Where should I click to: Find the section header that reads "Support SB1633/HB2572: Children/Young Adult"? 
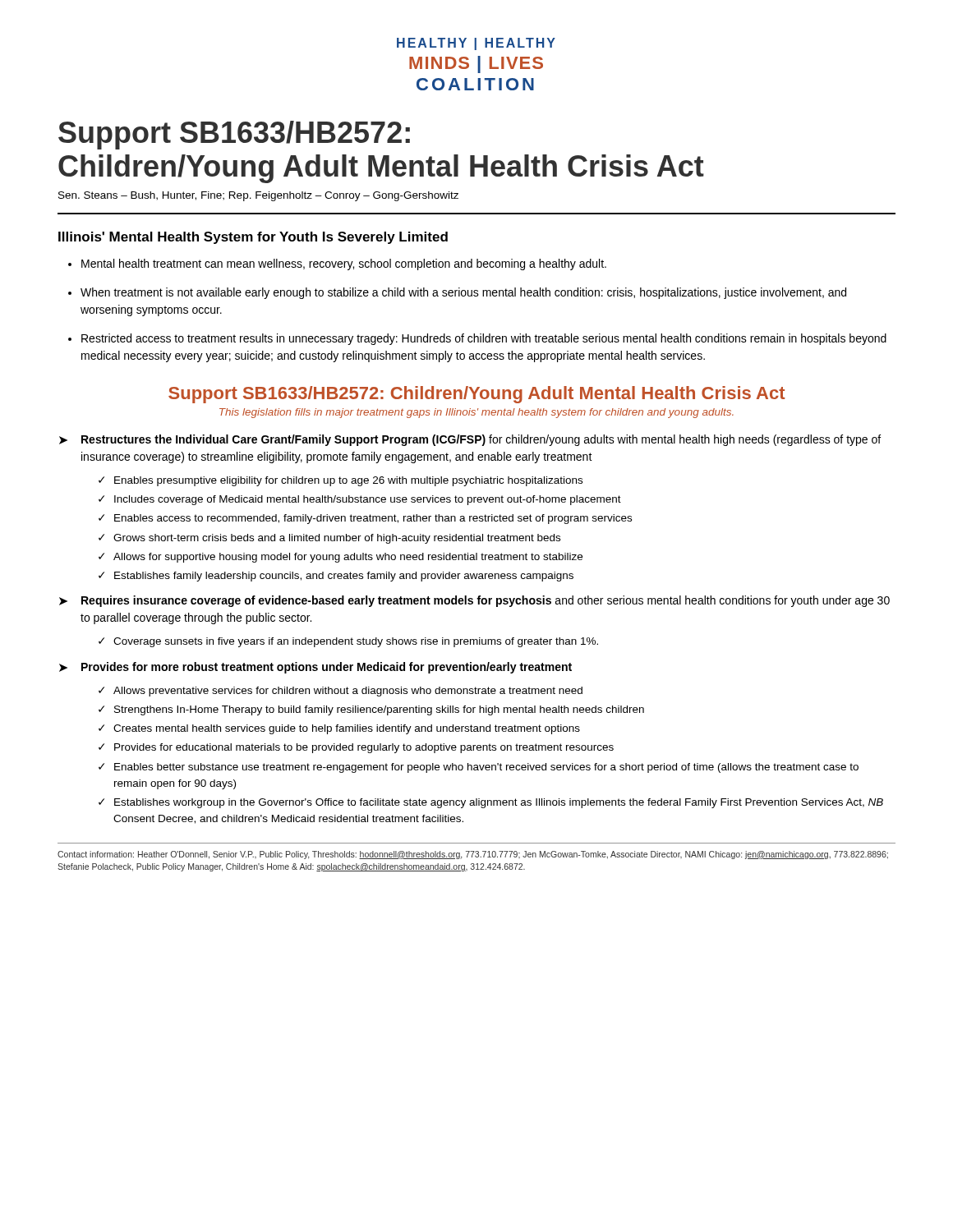point(476,393)
